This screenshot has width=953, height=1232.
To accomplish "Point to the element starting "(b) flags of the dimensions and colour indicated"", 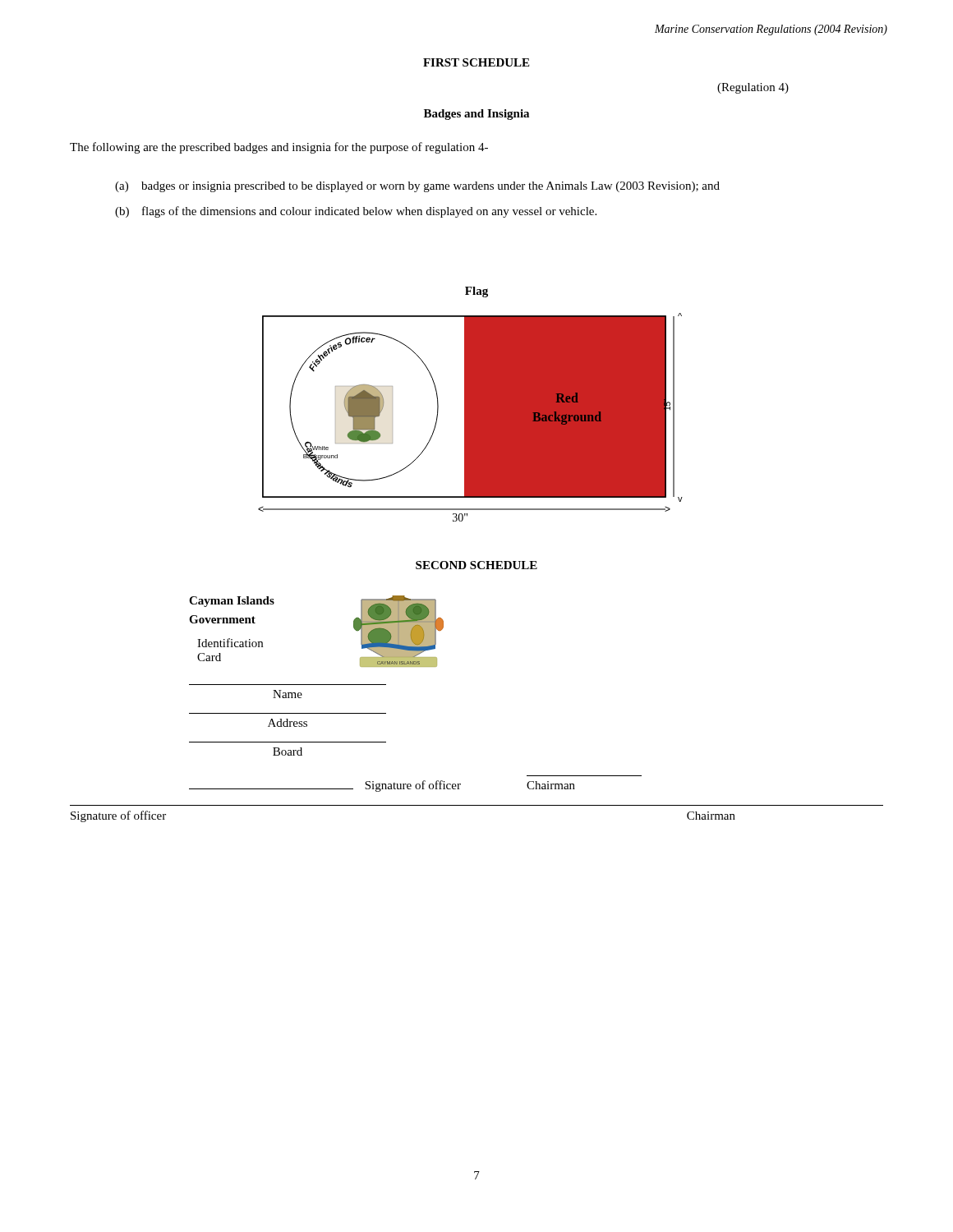I will tap(499, 211).
